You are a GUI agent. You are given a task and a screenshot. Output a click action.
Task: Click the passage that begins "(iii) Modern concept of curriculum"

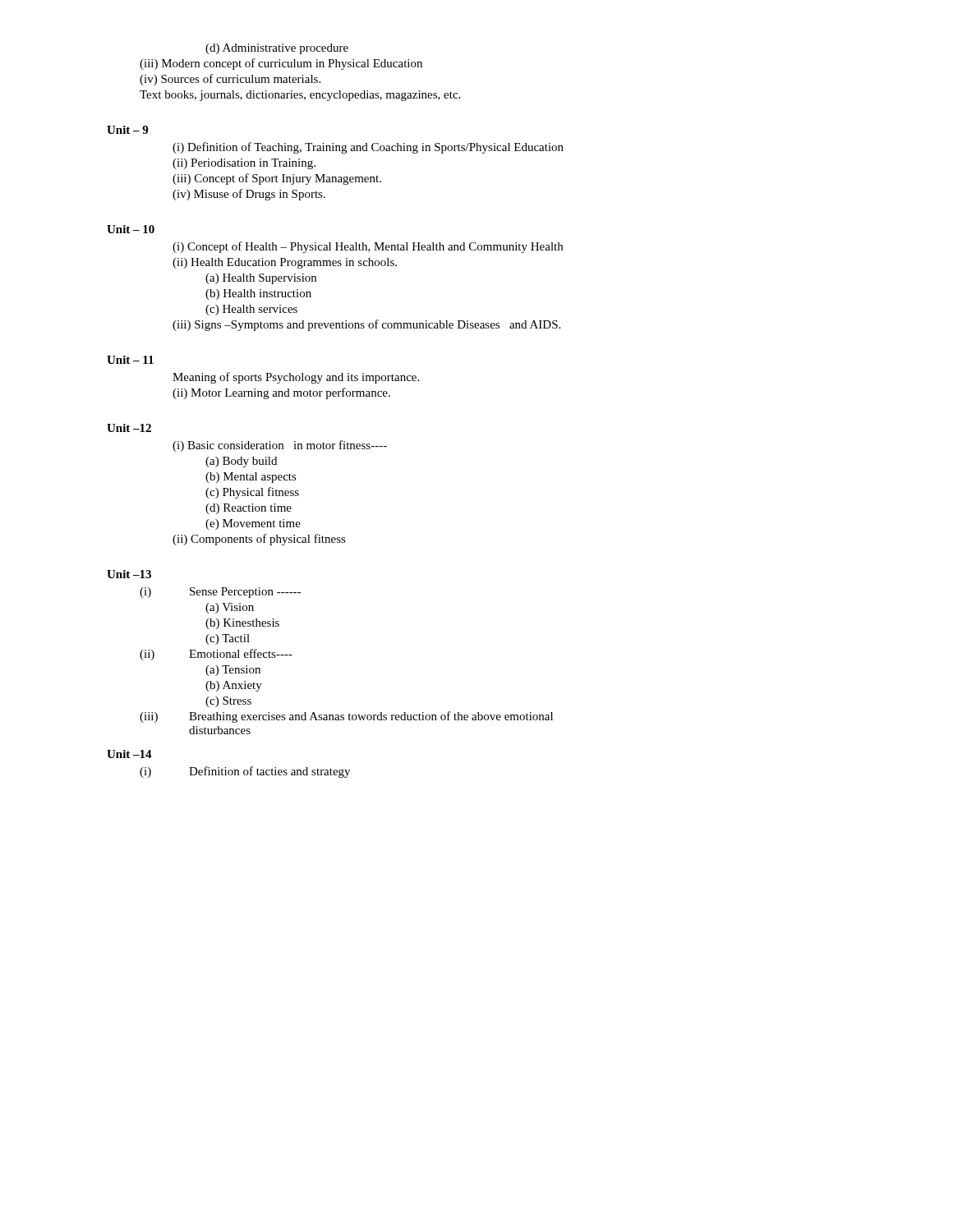[x=281, y=63]
